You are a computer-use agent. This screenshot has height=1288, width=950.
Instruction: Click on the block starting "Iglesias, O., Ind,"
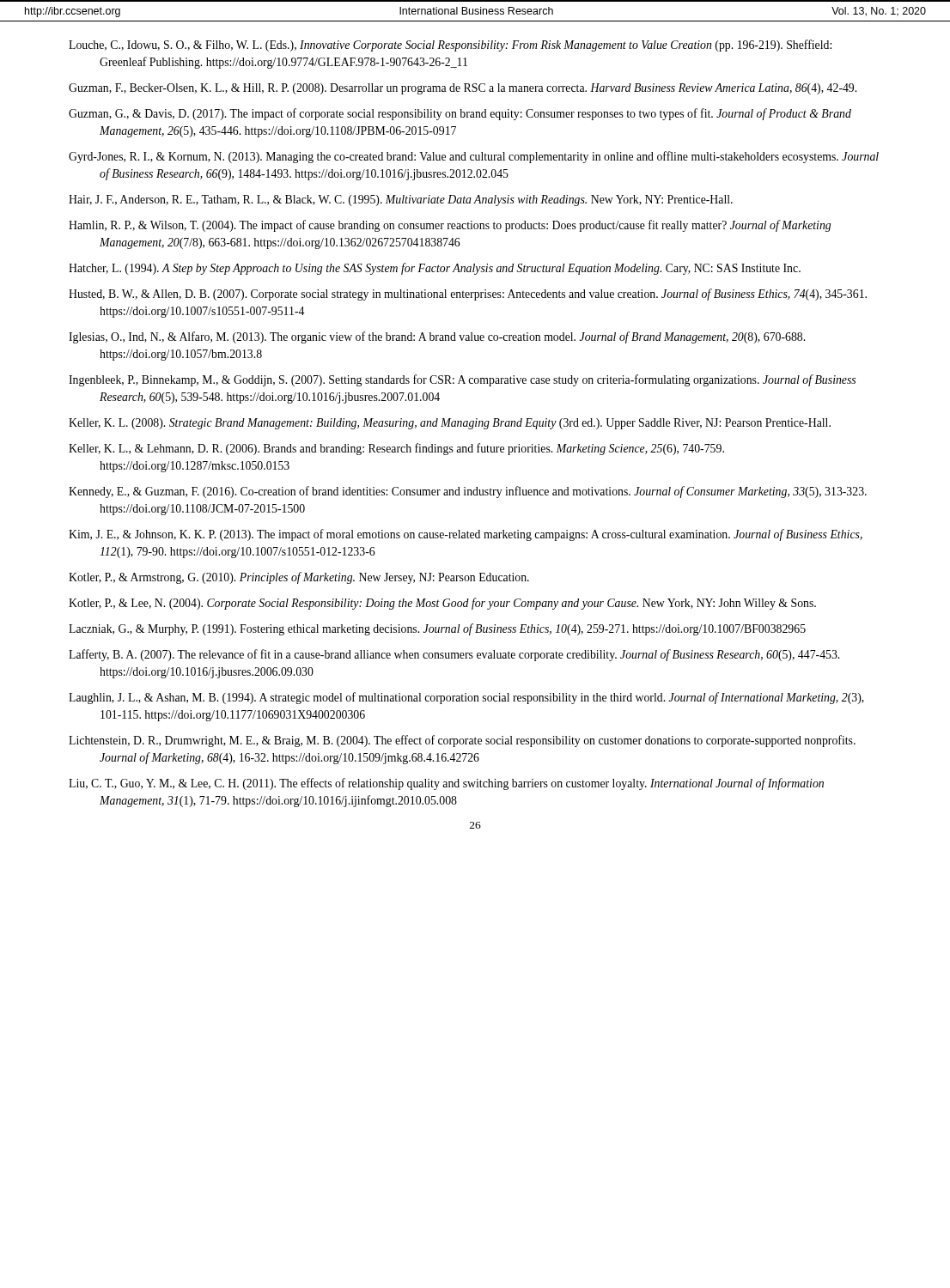[x=437, y=346]
